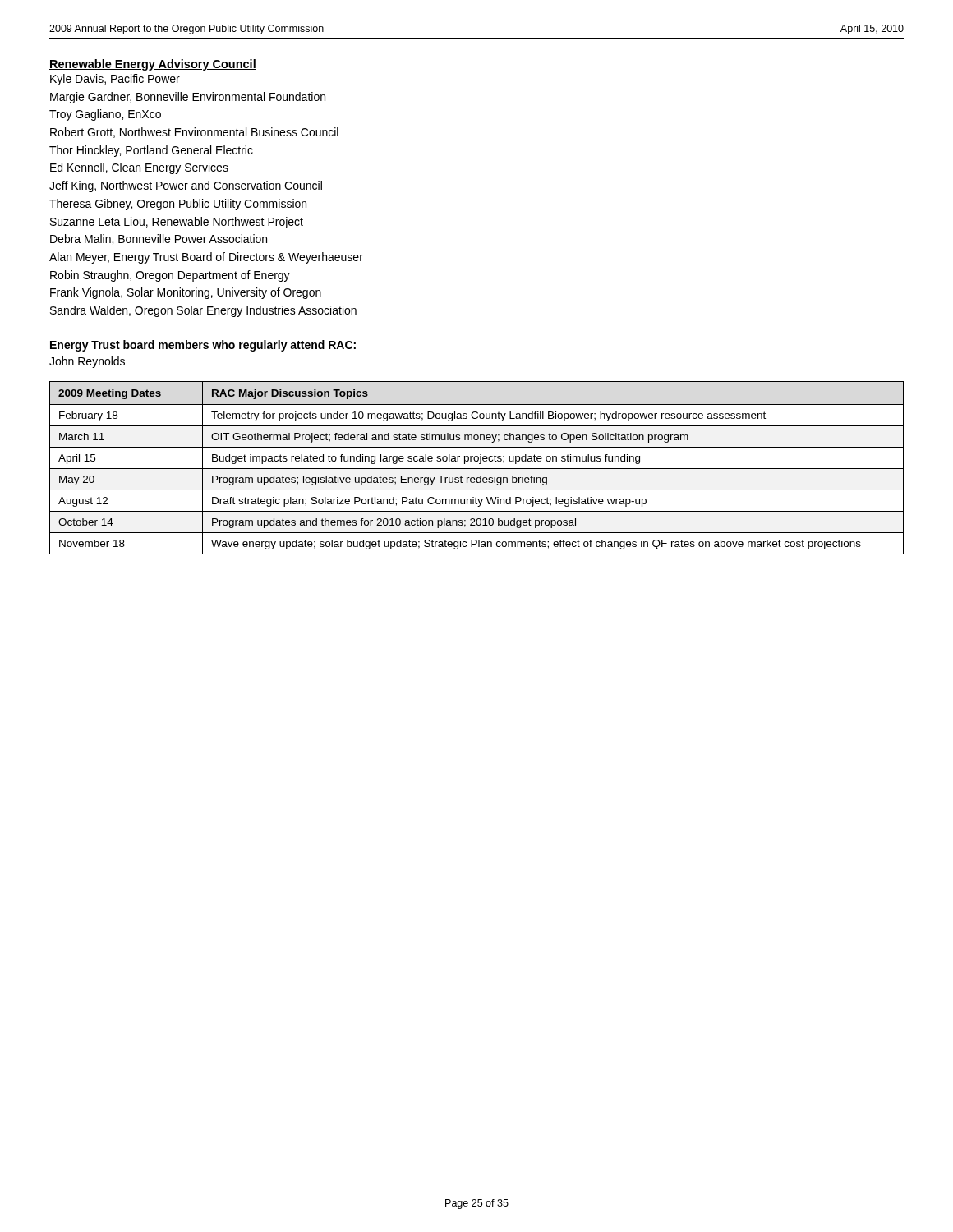Select the element starting "Ed Kennell, Clean"

tap(139, 168)
